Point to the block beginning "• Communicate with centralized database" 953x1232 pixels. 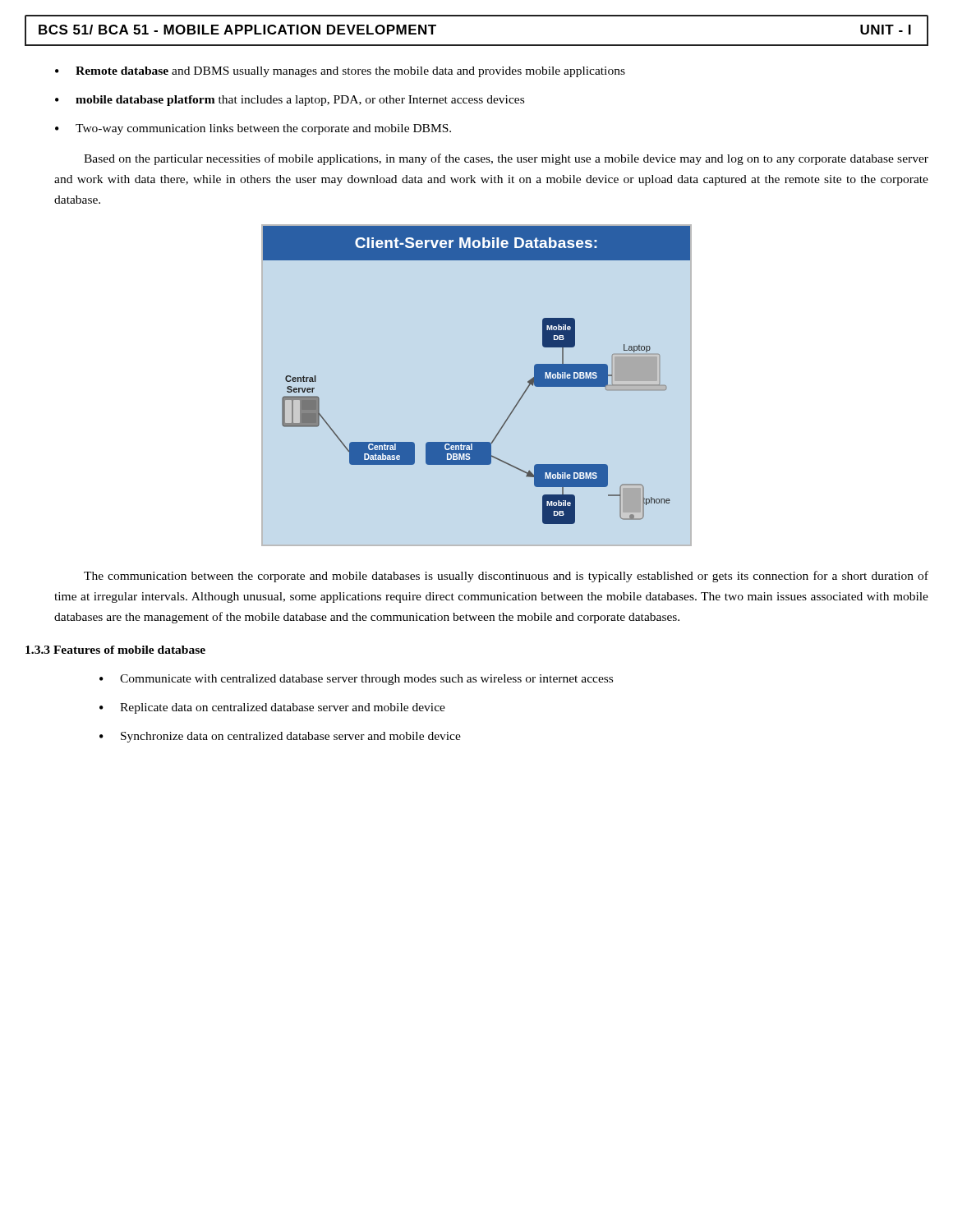tap(356, 679)
